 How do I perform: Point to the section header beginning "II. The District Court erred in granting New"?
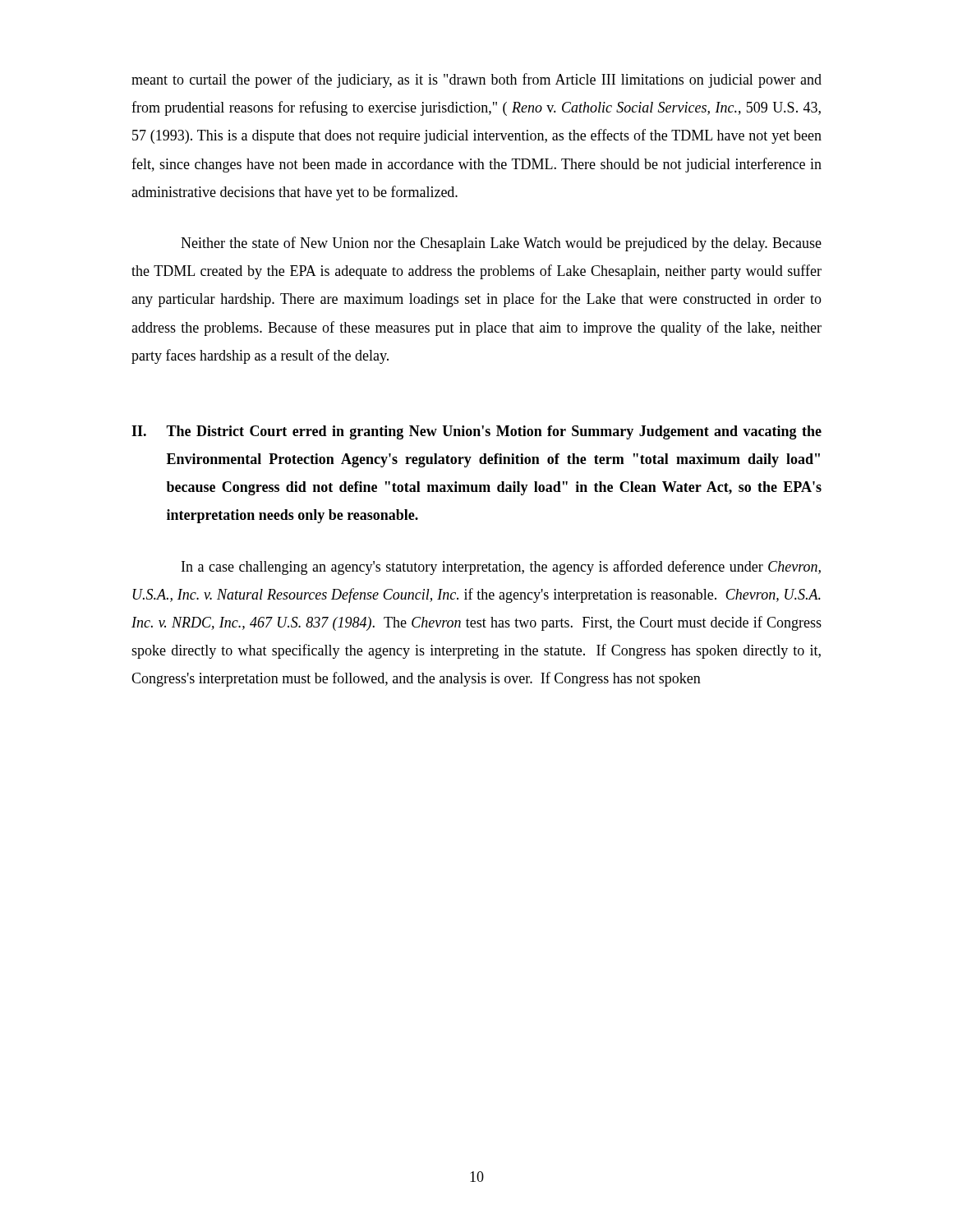pos(476,473)
